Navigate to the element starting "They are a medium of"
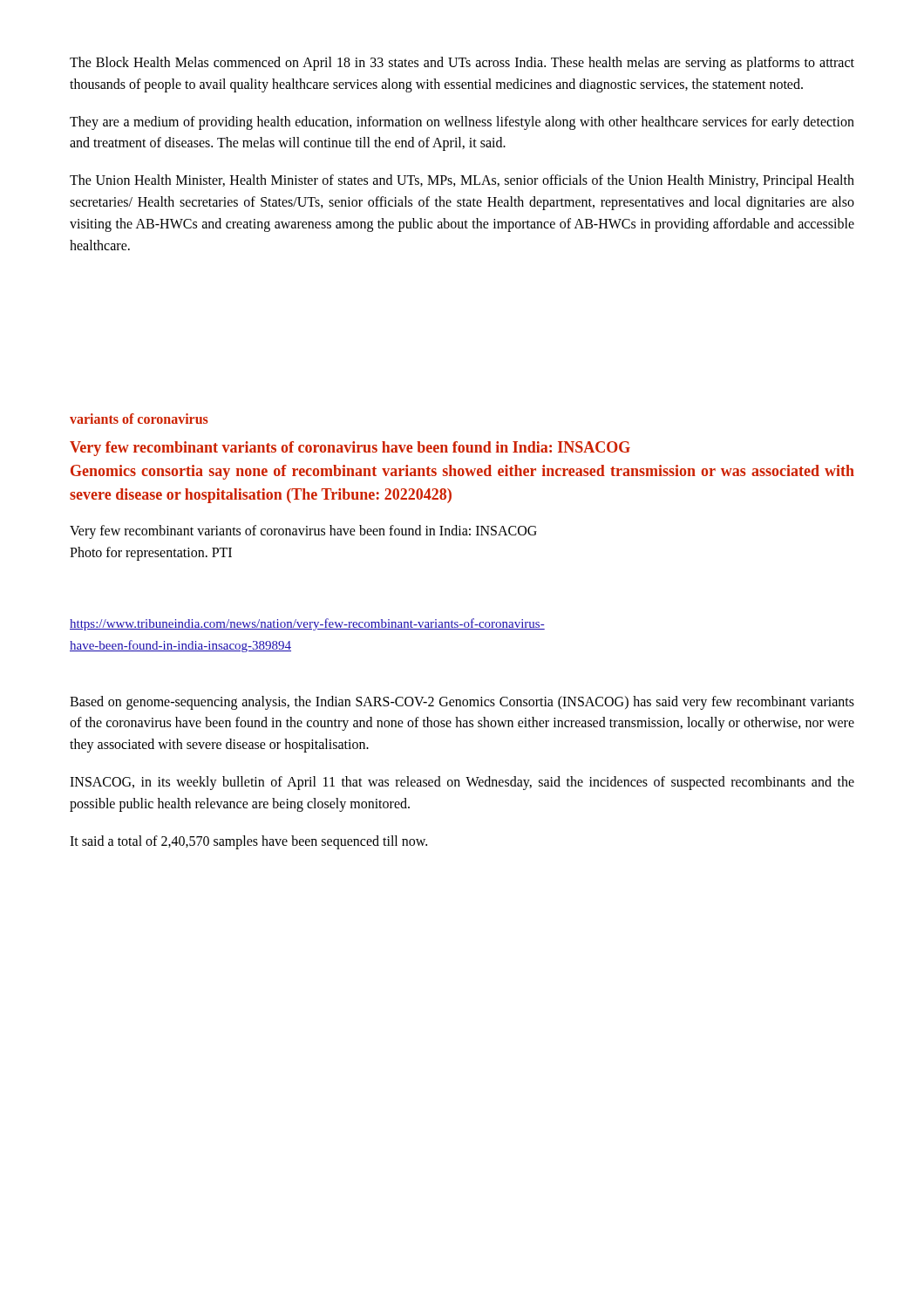The image size is (924, 1308). [462, 132]
